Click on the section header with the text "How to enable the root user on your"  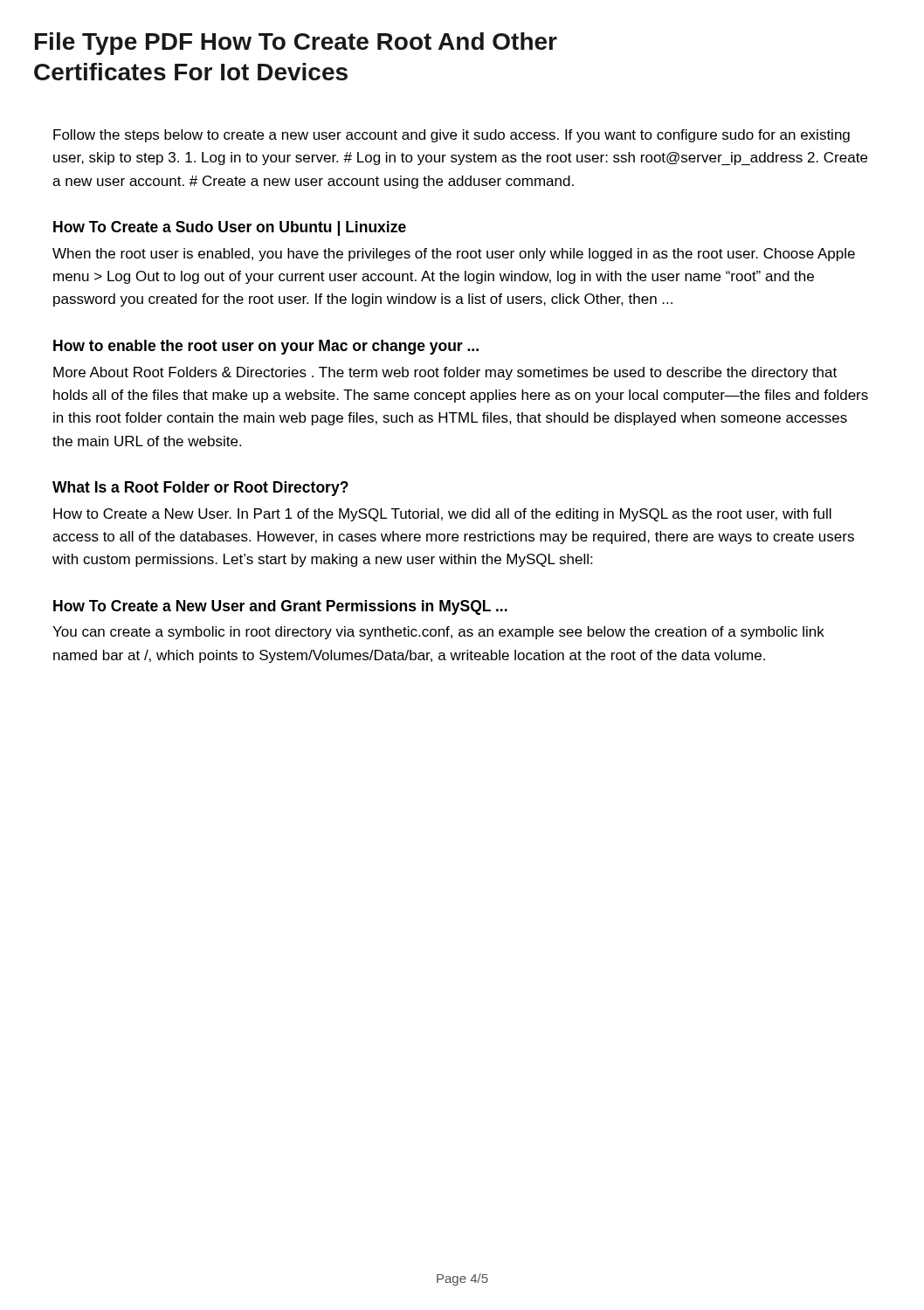tap(462, 346)
